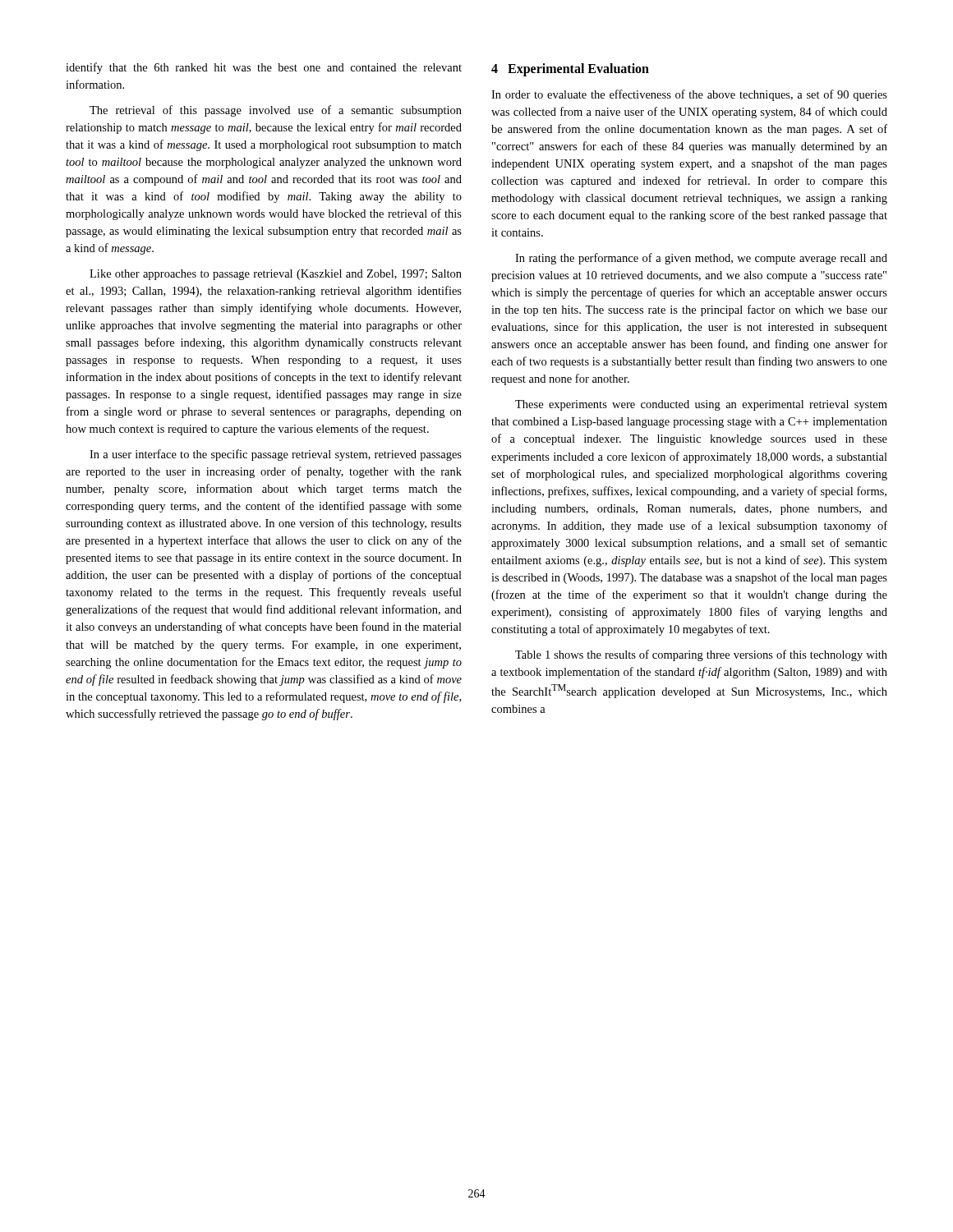Screen dimensions: 1232x953
Task: Click on the text block containing "The retrieval of"
Action: point(264,180)
